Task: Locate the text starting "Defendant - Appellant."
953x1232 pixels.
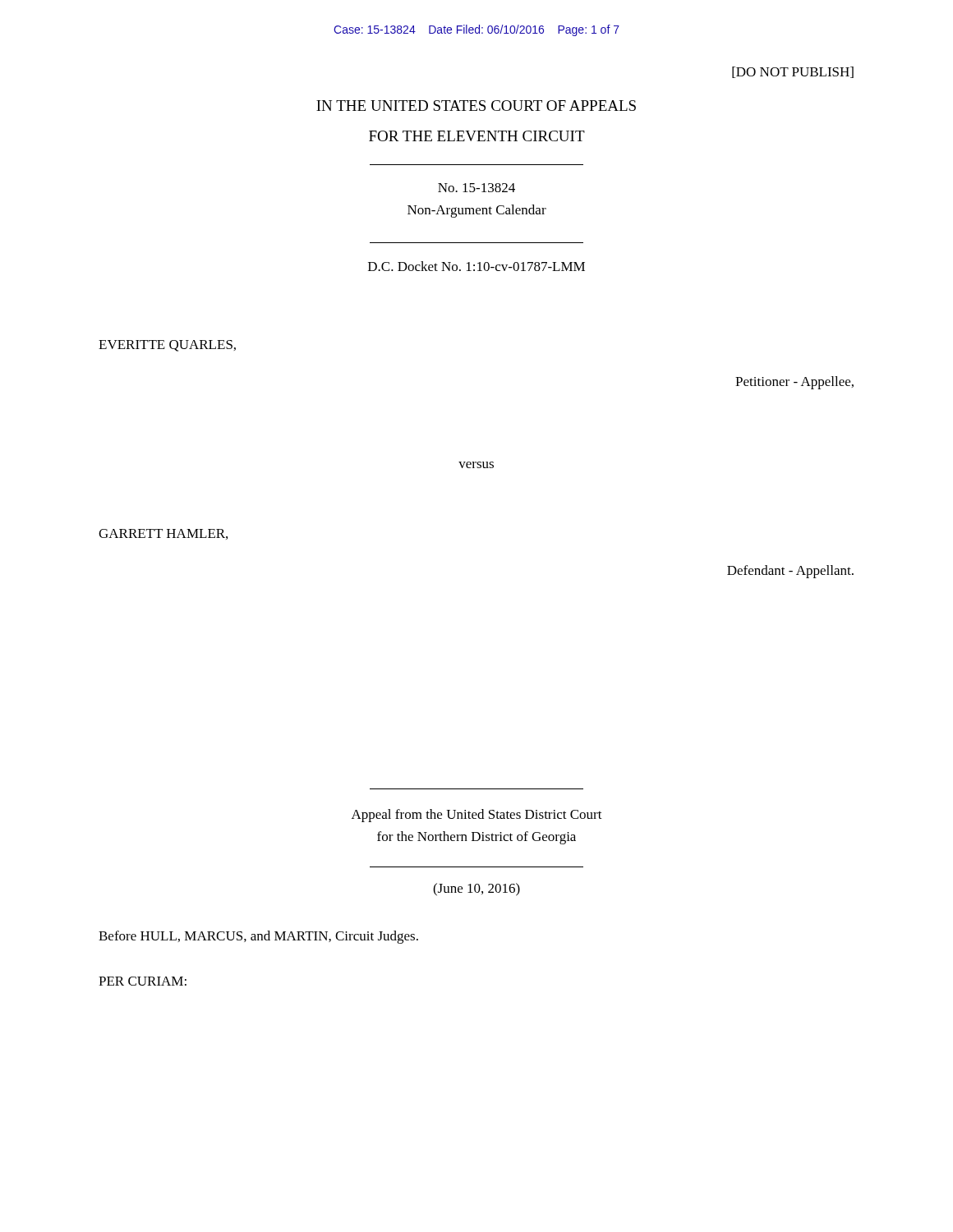Action: [791, 570]
